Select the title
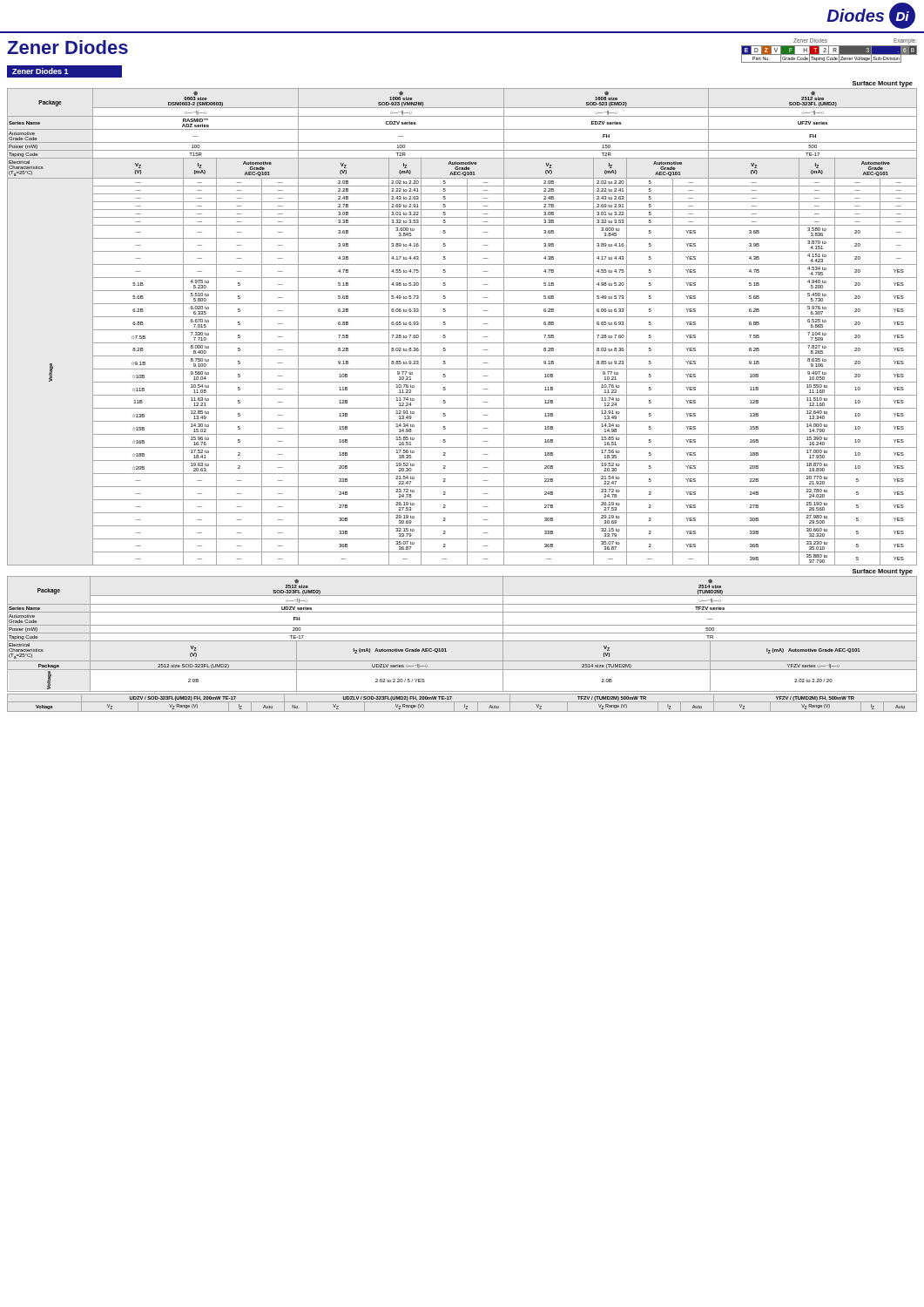924x1307 pixels. 68,48
